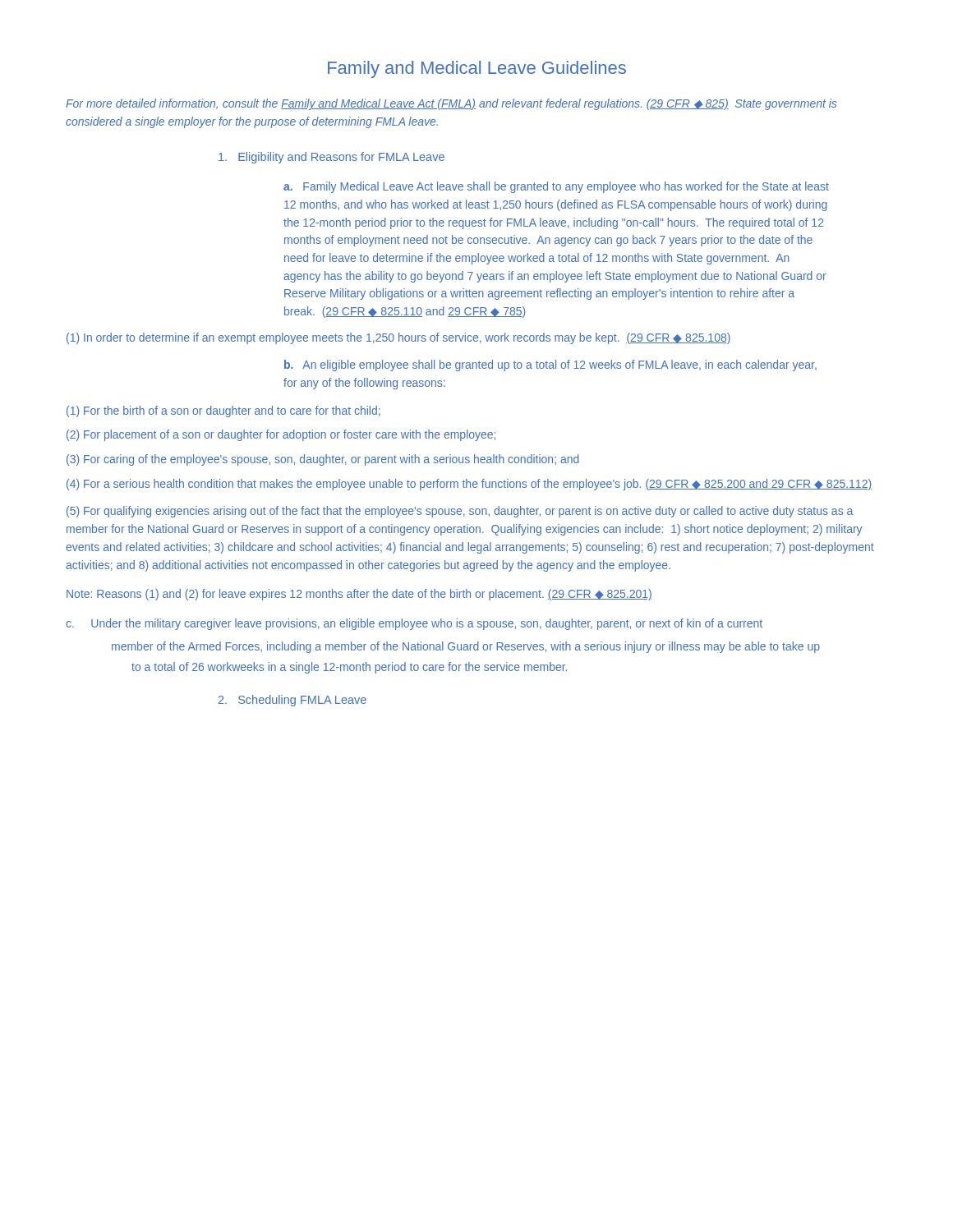Locate the text block that says "Note: Reasons (1) and (2) for leave expires"
The width and height of the screenshot is (953, 1232).
pos(359,594)
